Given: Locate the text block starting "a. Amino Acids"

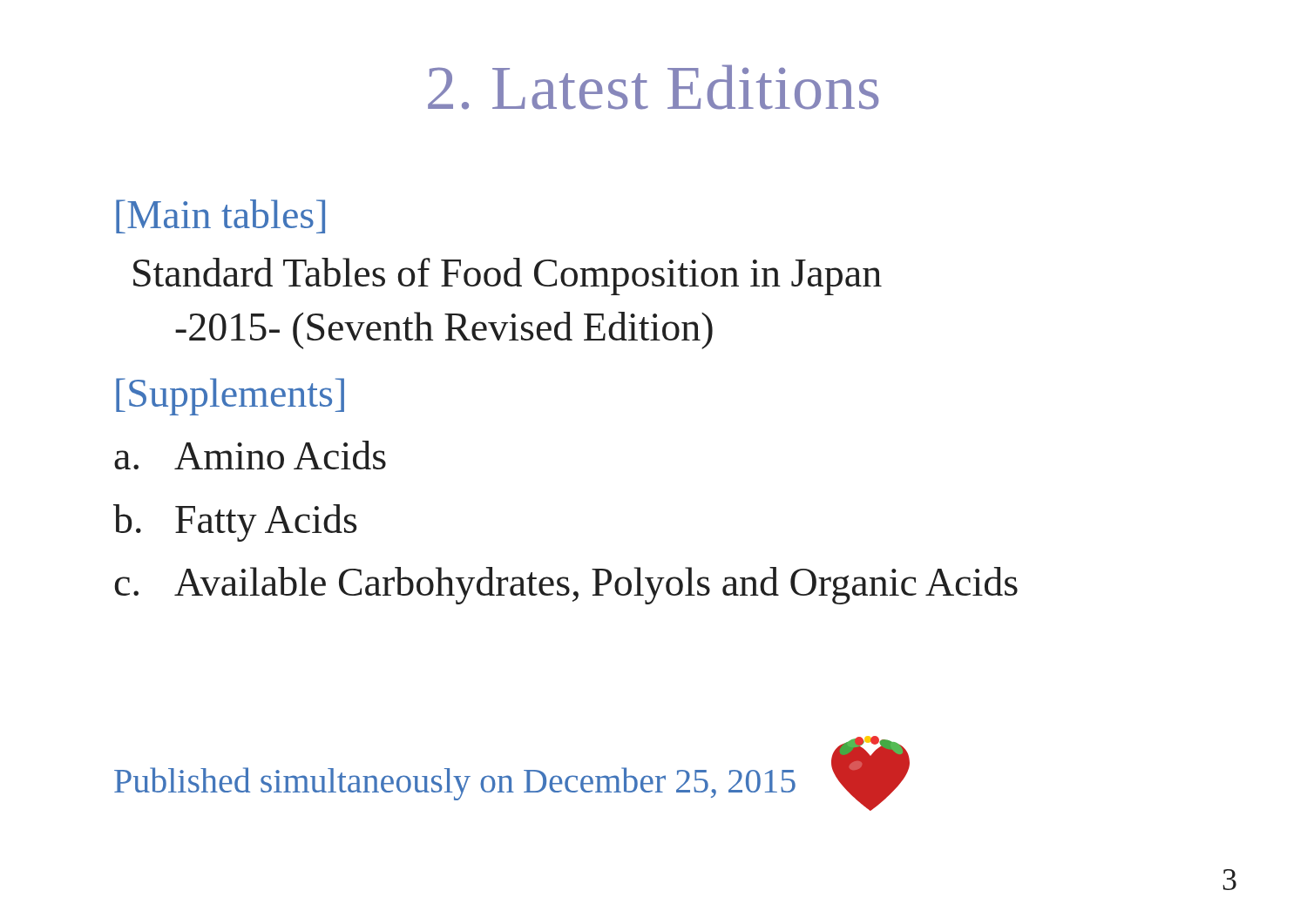Looking at the screenshot, I should coord(250,455).
